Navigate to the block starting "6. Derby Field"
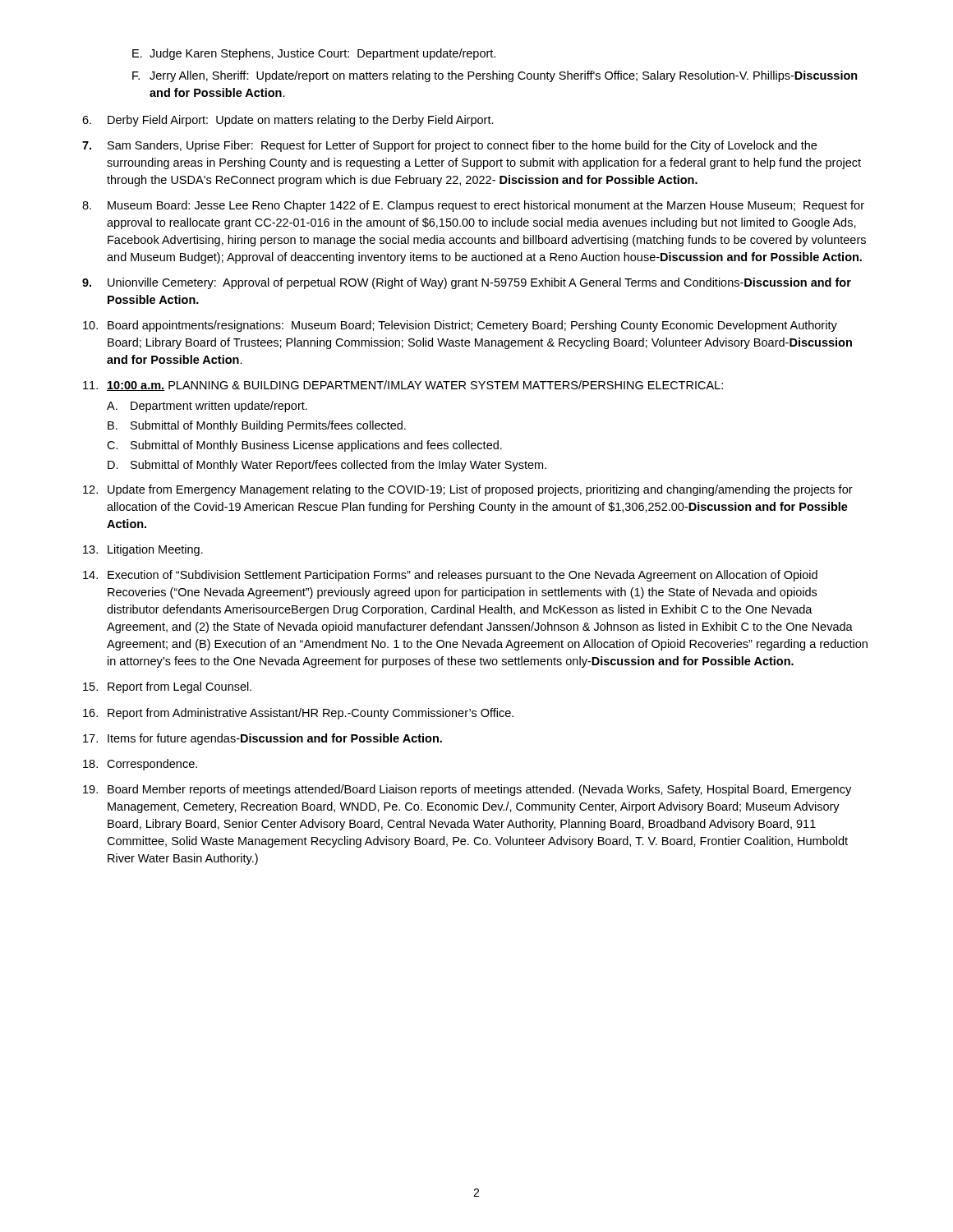This screenshot has height=1232, width=953. click(x=288, y=120)
